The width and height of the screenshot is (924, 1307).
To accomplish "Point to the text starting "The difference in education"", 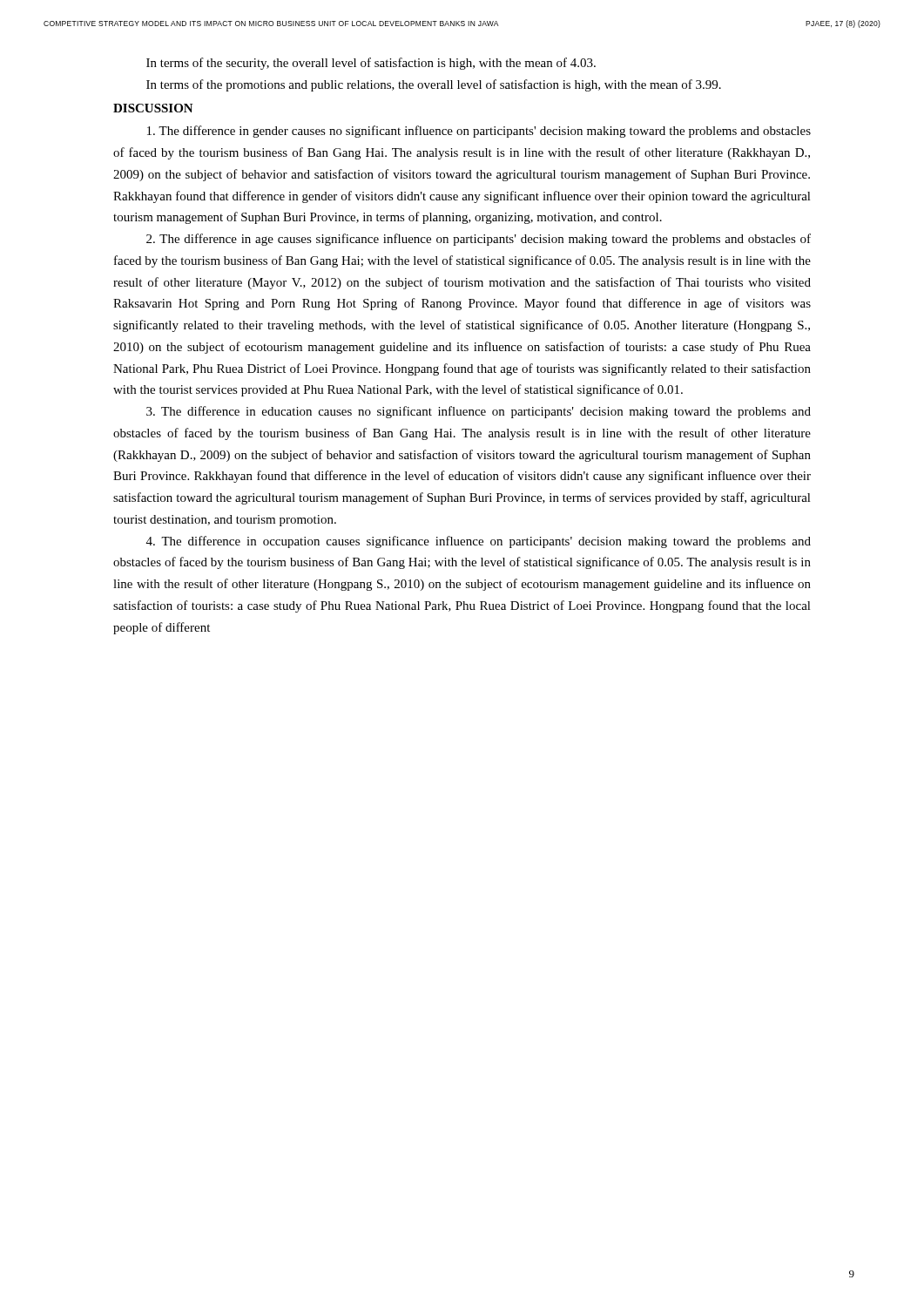I will [462, 465].
